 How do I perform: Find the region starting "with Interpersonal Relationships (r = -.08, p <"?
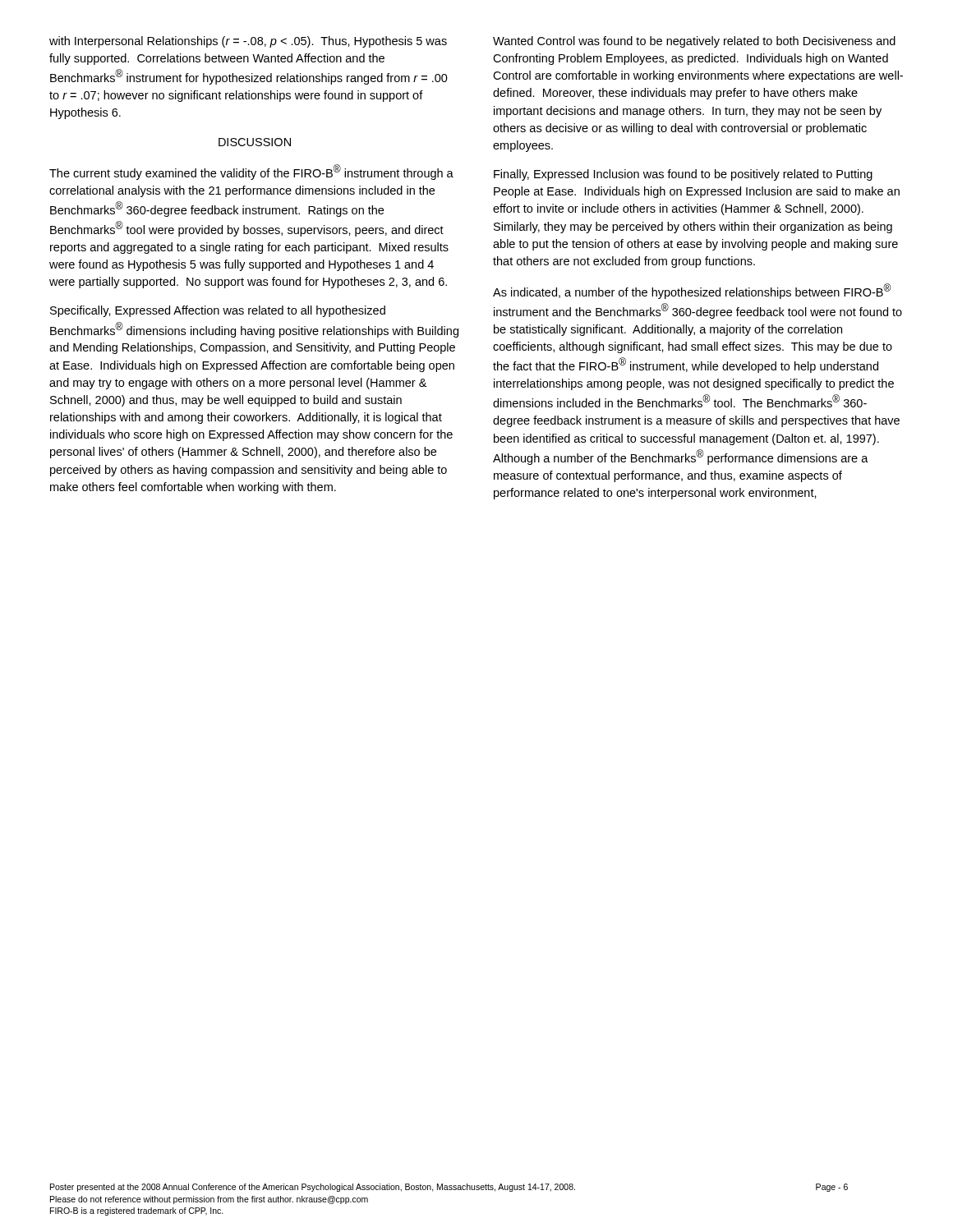coord(255,77)
